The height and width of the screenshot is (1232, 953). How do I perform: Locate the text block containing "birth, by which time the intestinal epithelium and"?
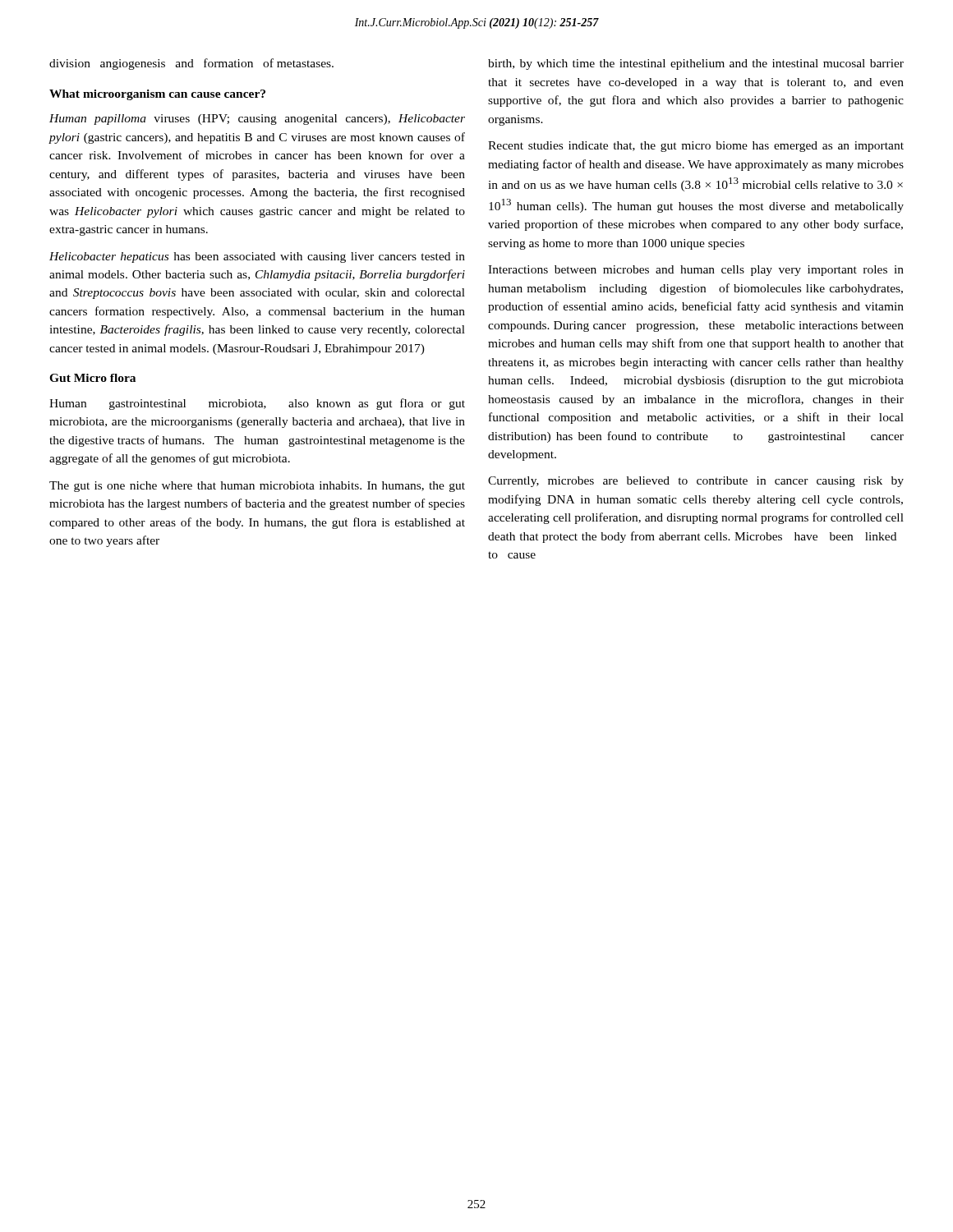click(696, 91)
